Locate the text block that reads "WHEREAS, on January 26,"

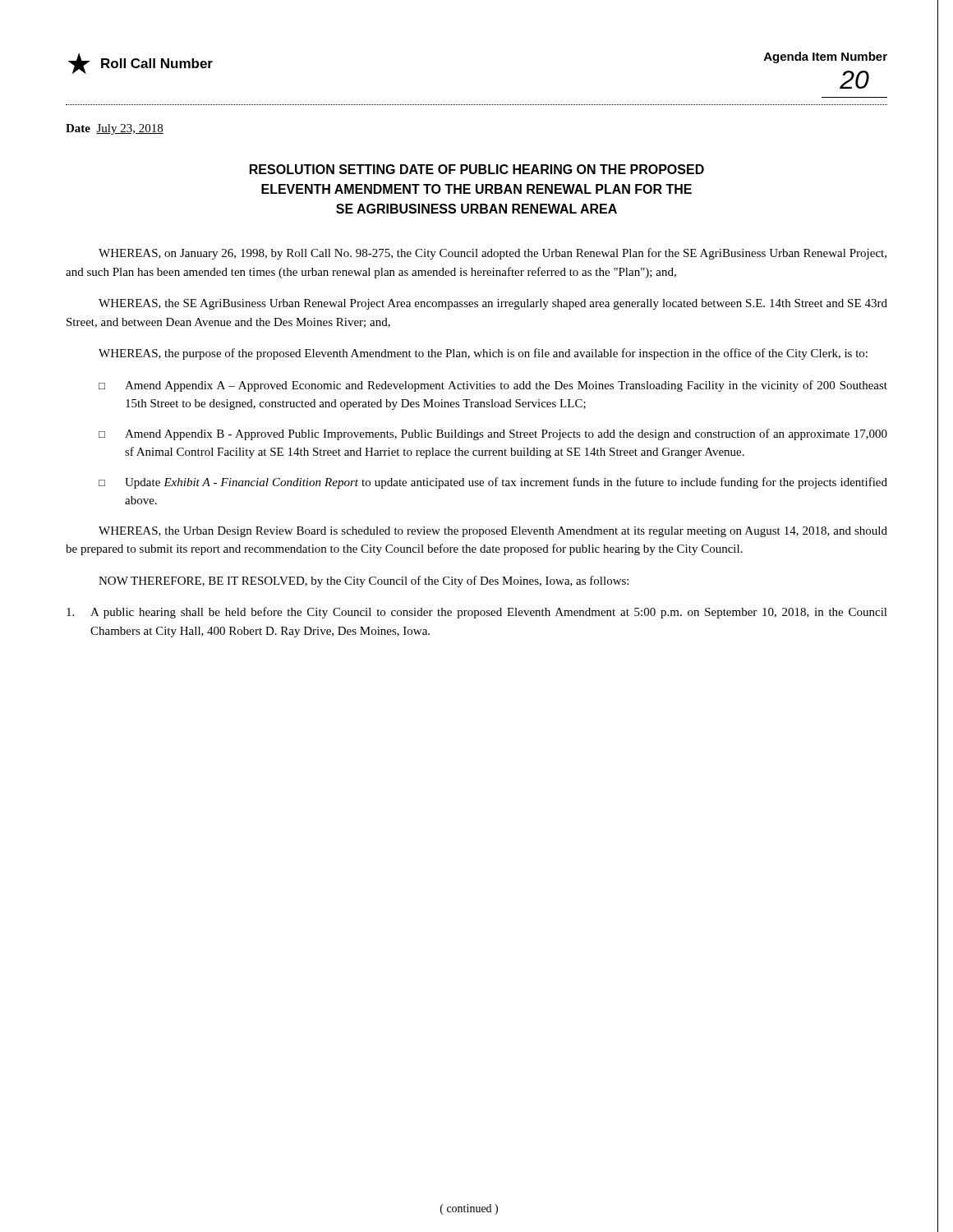tap(476, 262)
